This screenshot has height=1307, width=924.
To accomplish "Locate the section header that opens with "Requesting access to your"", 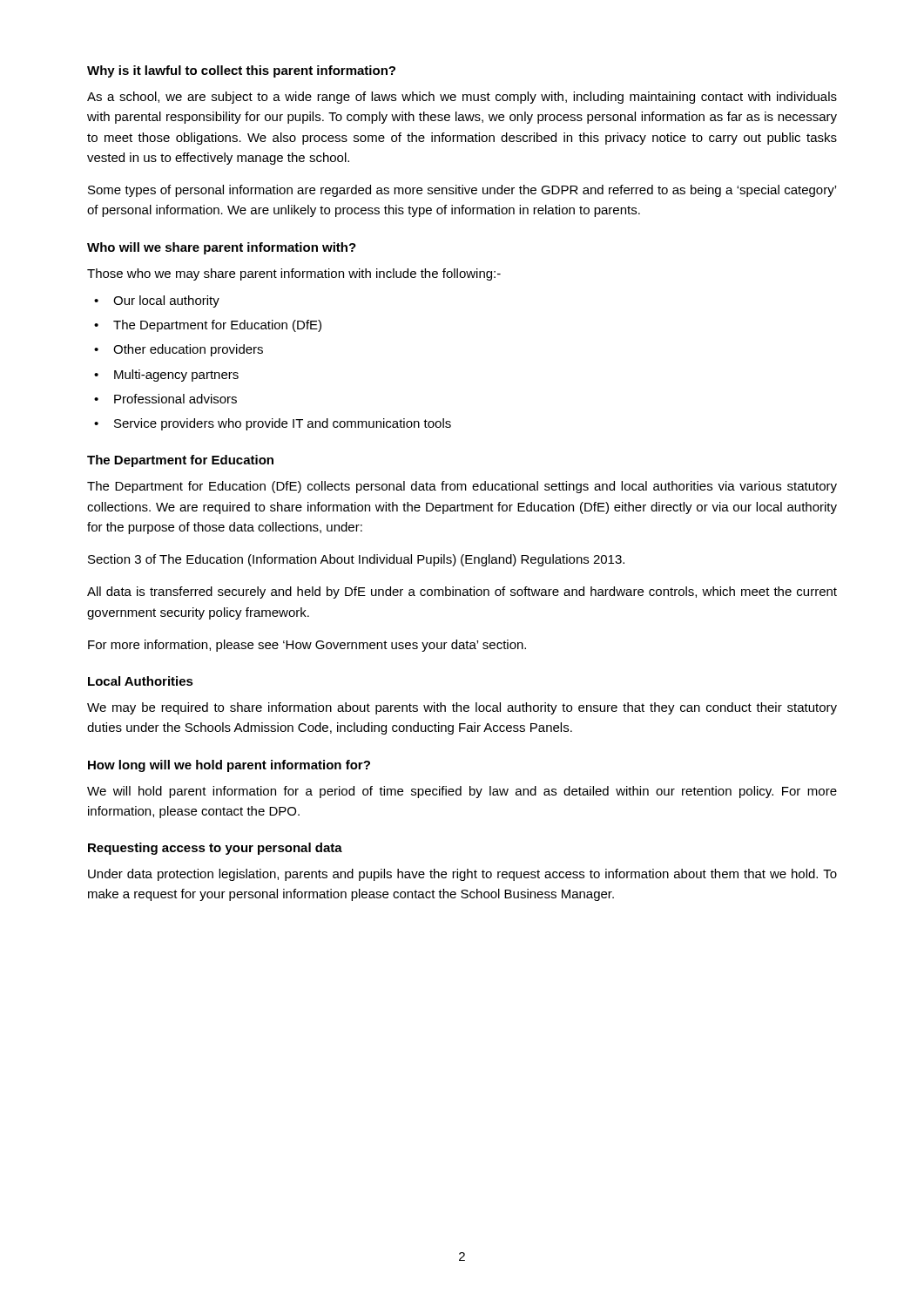I will click(x=215, y=847).
